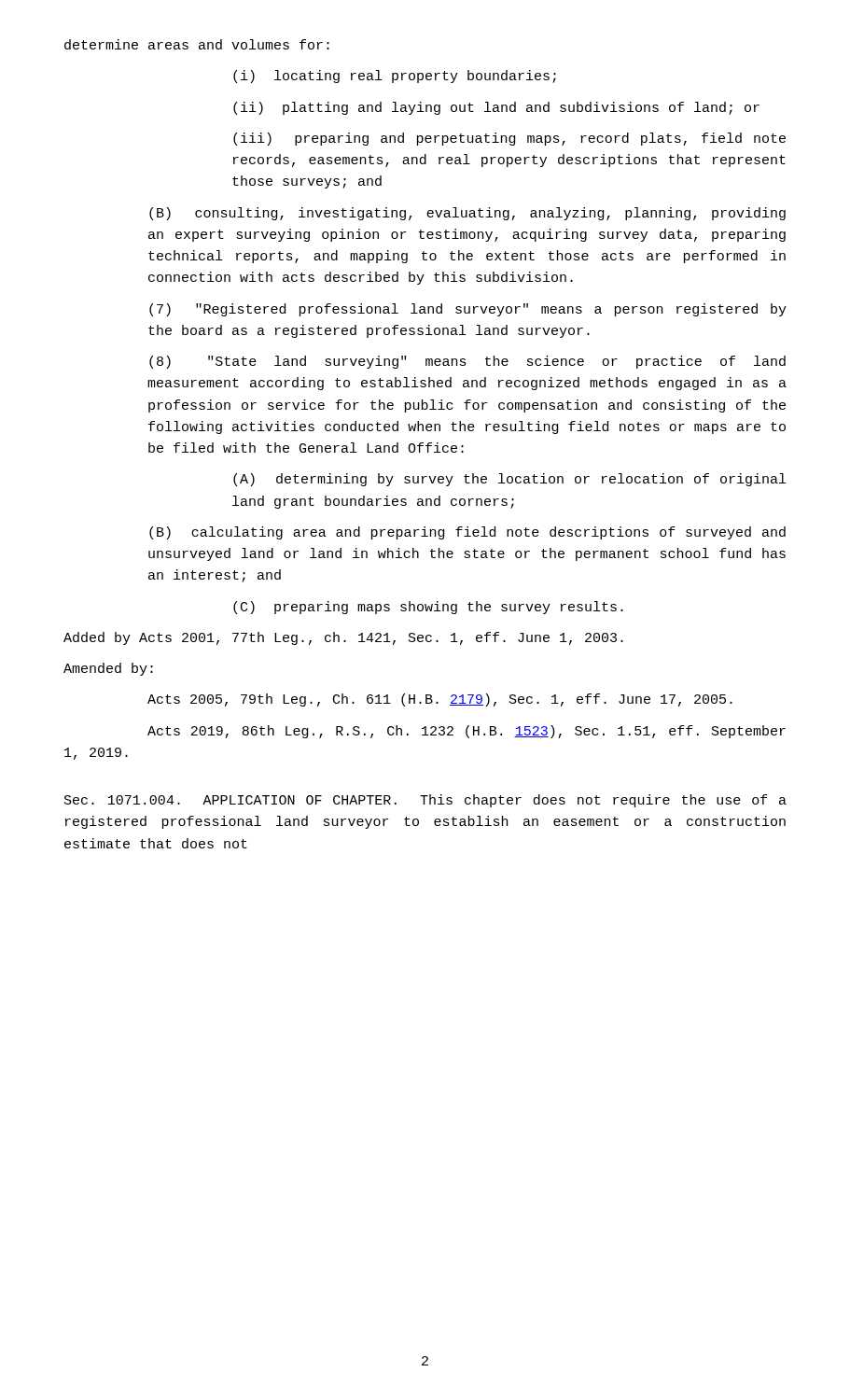Select the list item that says "(B) consulting, investigating, evaluating, analyzing, planning, providing an"
The height and width of the screenshot is (1400, 850).
[x=467, y=246]
